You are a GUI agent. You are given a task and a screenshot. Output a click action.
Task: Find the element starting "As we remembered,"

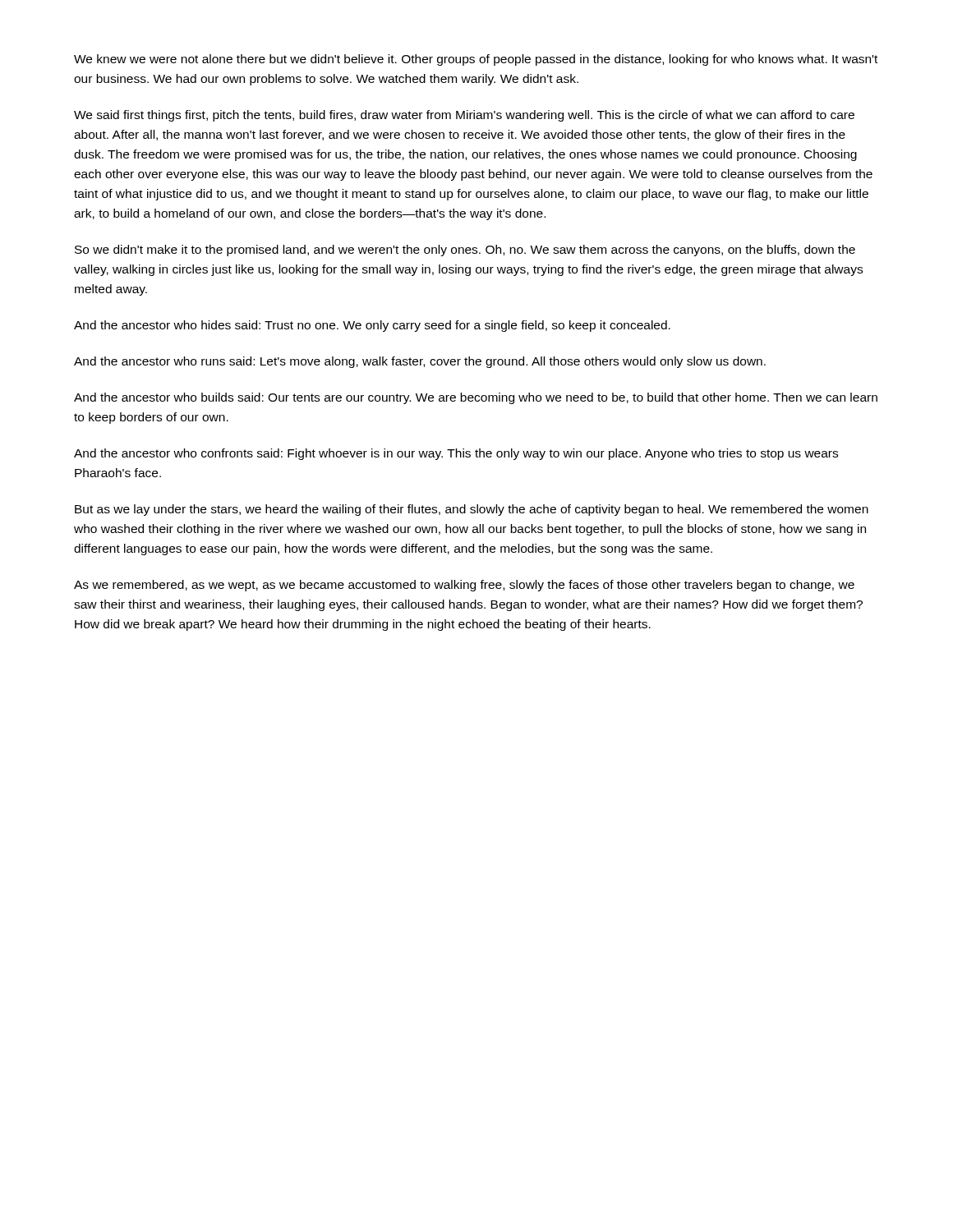[x=469, y=604]
